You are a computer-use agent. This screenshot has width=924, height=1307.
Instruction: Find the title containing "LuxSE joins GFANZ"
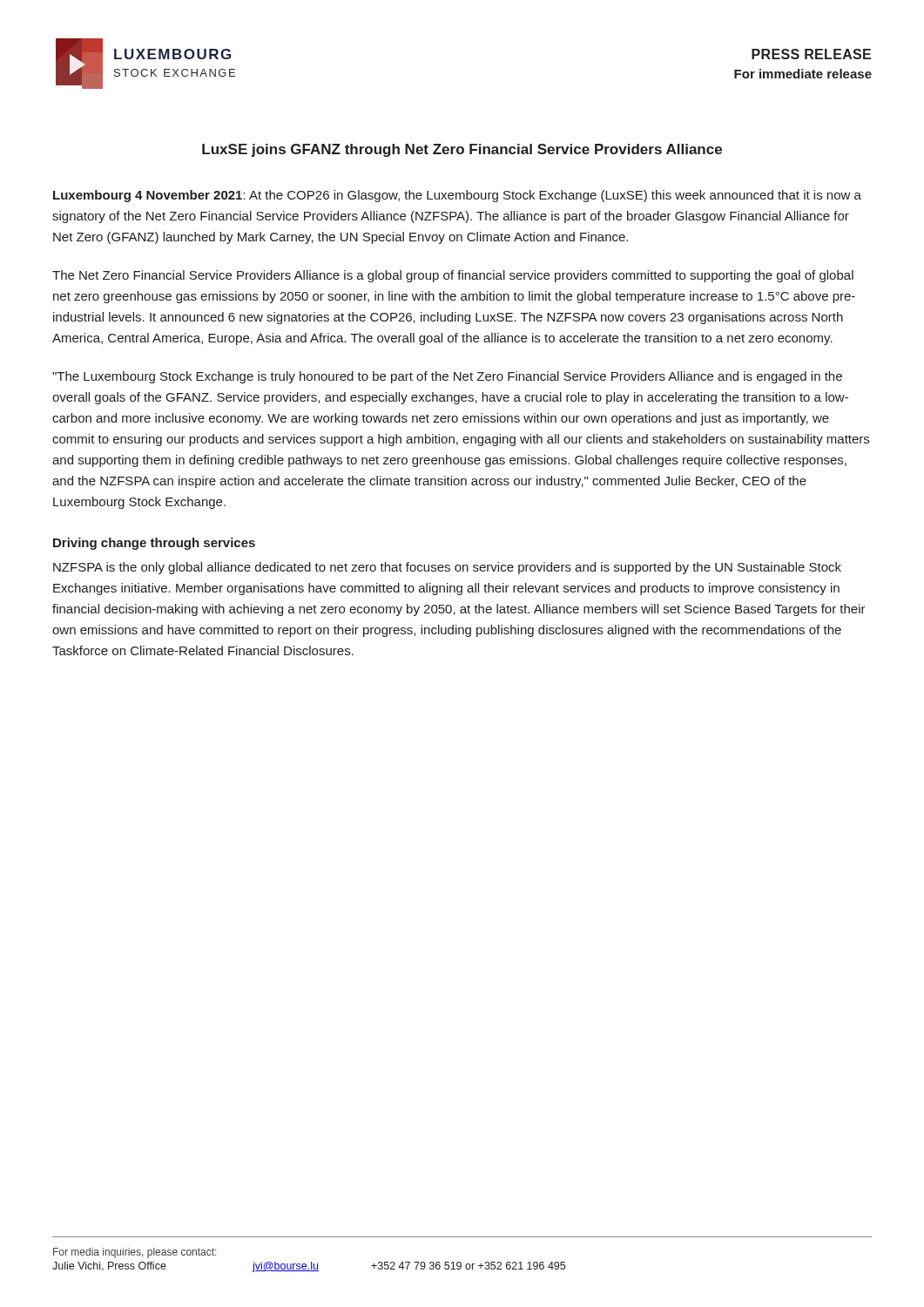[x=462, y=149]
